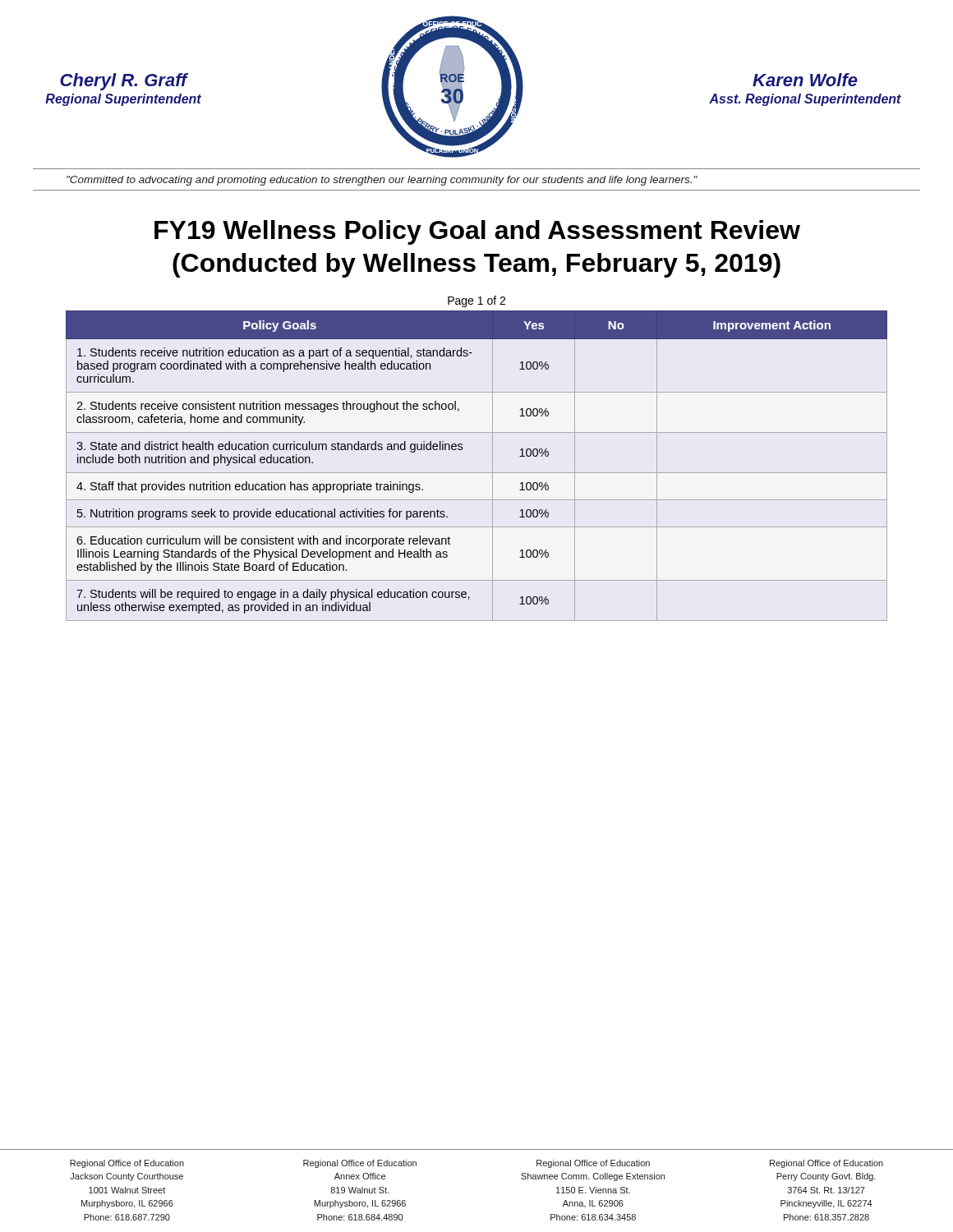The width and height of the screenshot is (953, 1232).
Task: Select the title
Action: click(x=476, y=246)
